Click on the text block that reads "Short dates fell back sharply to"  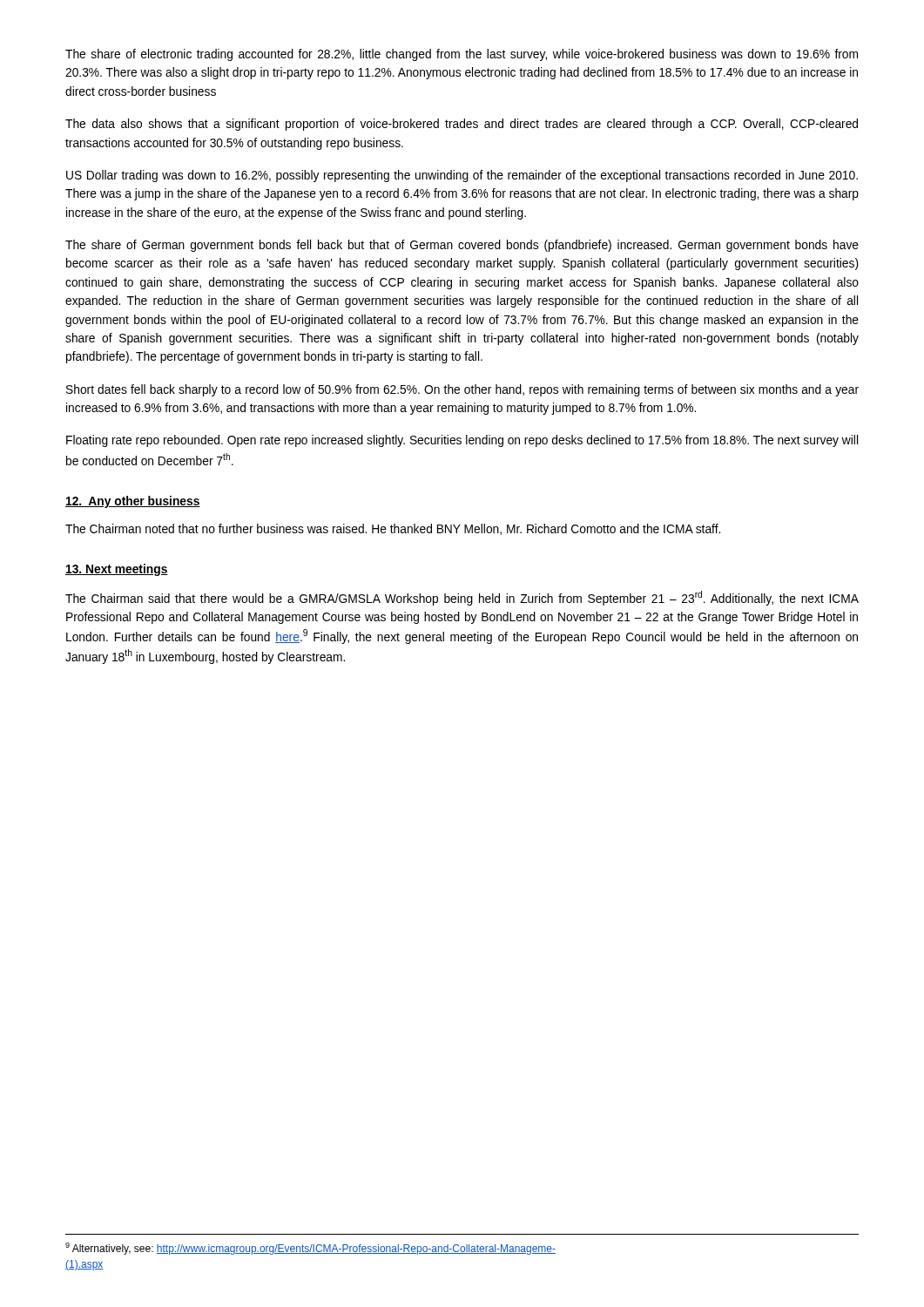click(x=462, y=399)
